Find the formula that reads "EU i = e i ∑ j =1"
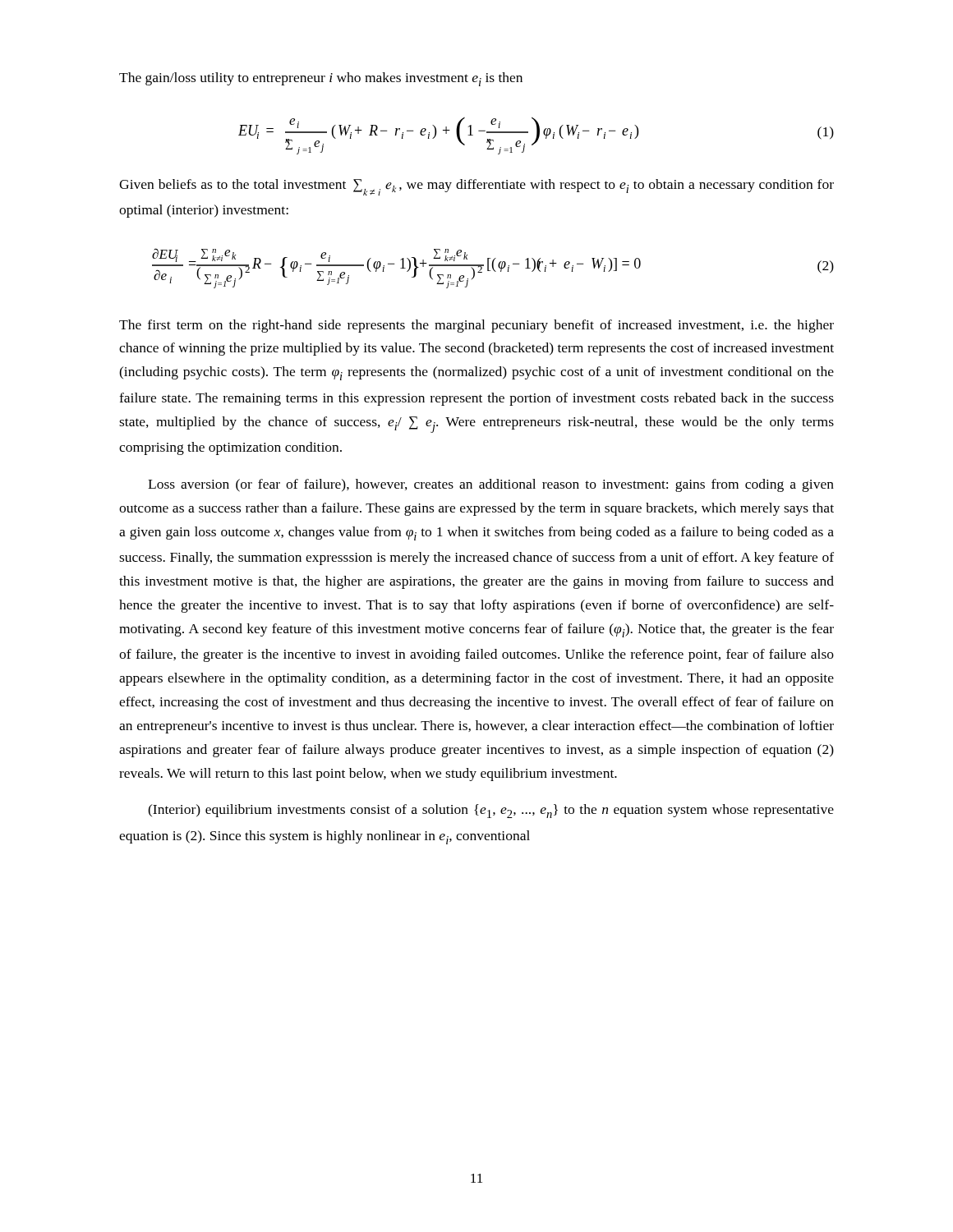Viewport: 953px width, 1232px height. 536,131
